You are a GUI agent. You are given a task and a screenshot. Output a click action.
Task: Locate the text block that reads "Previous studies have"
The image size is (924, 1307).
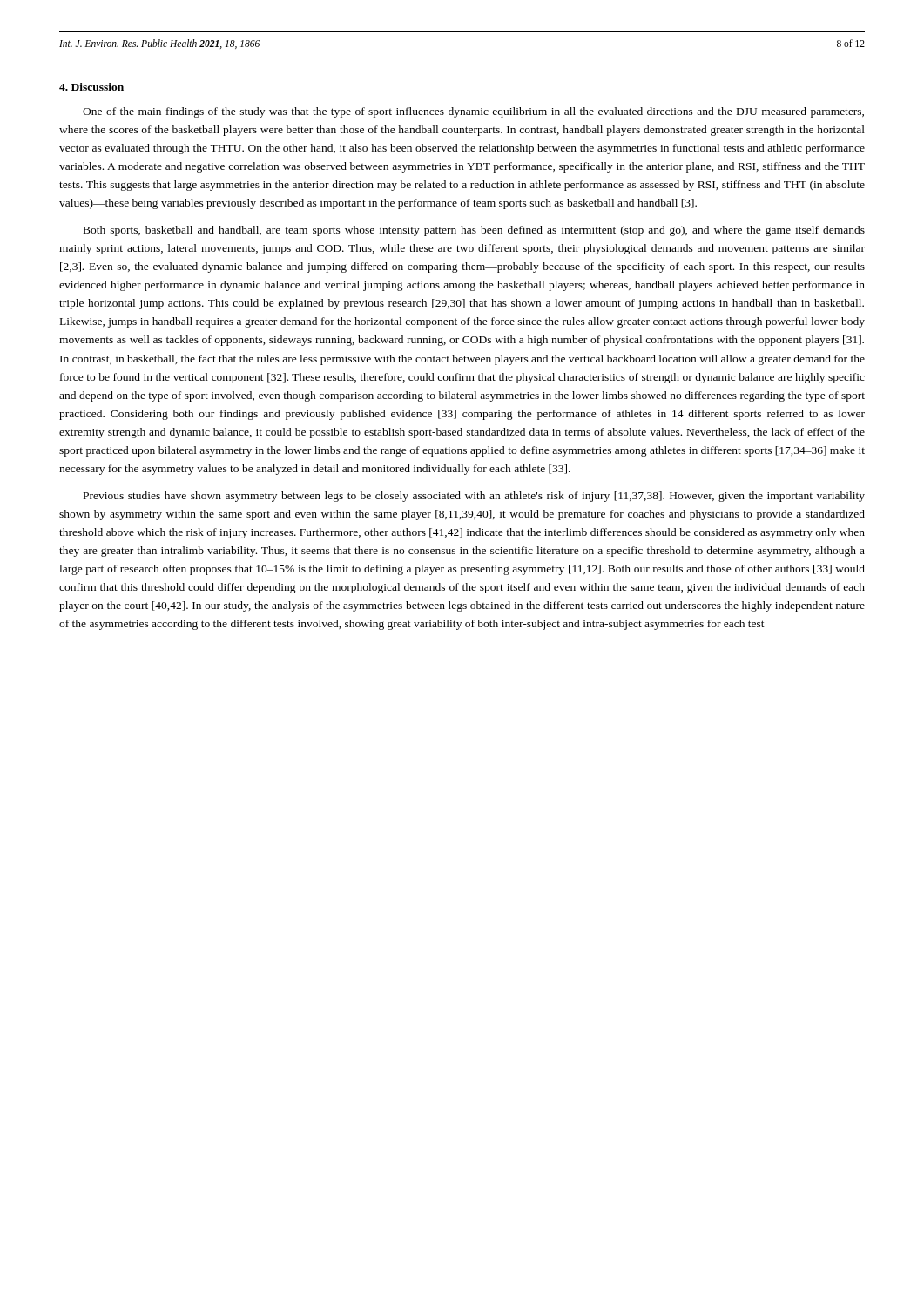click(x=462, y=559)
